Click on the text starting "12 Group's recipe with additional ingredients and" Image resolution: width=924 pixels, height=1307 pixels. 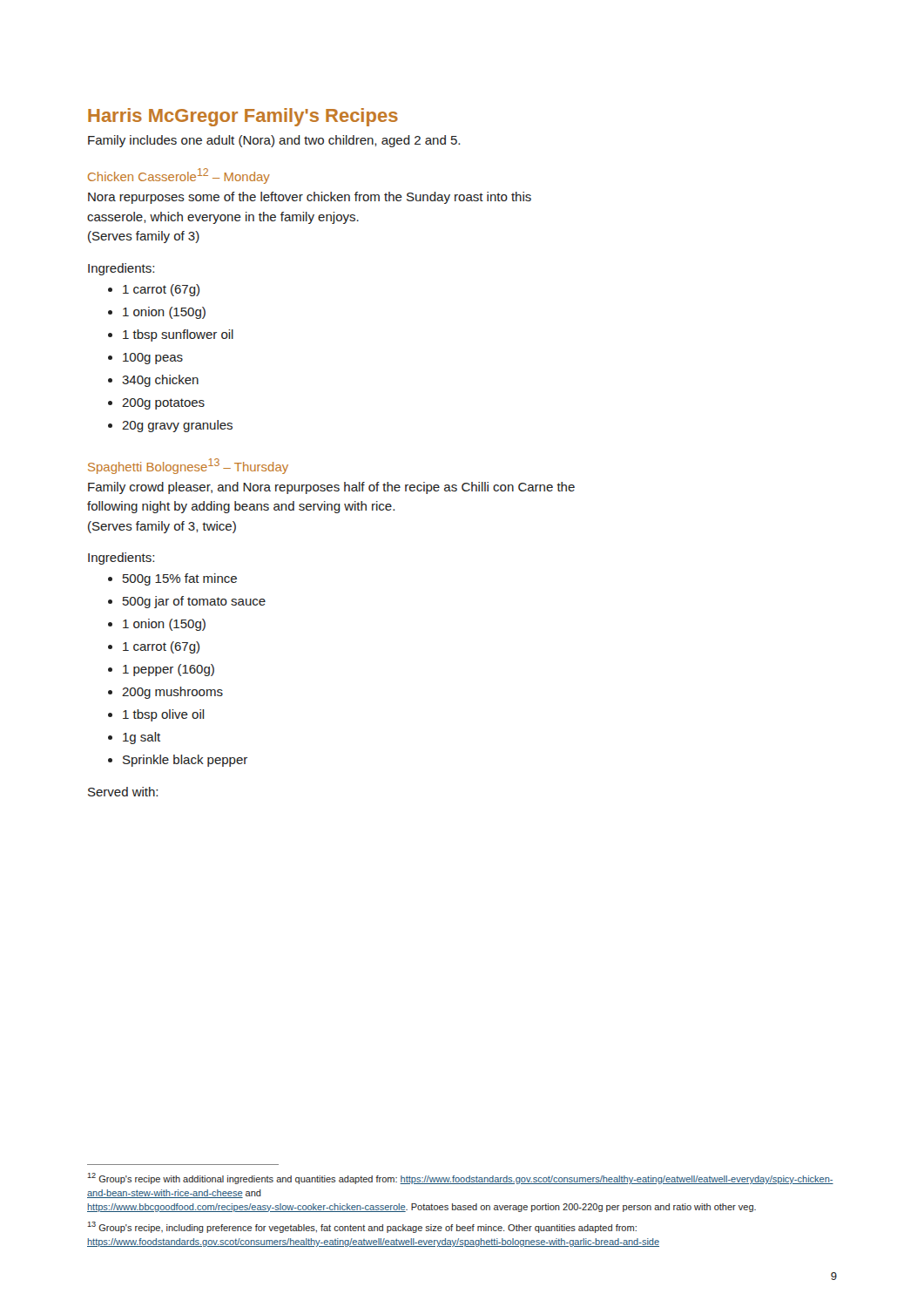tap(462, 1192)
